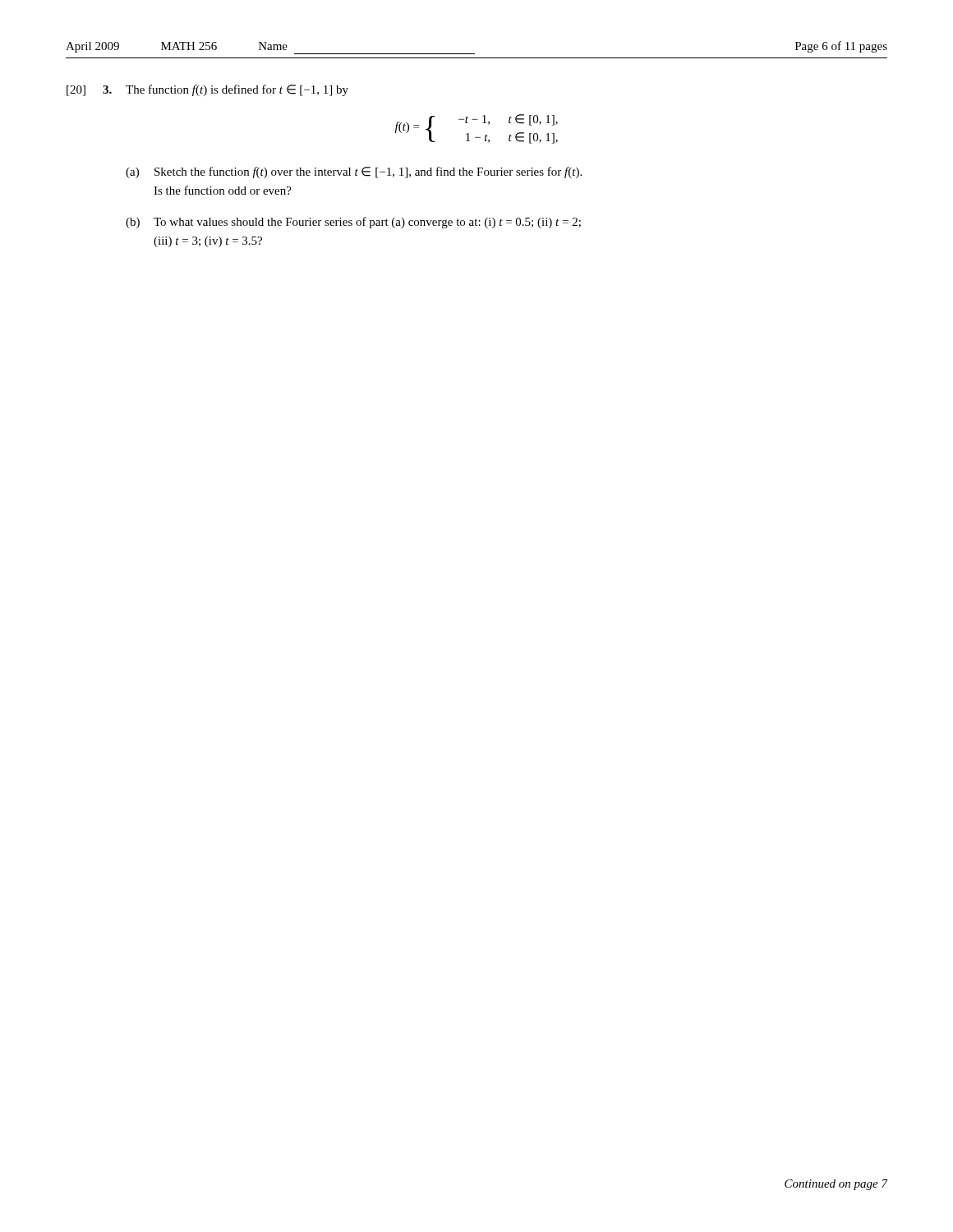Point to the block starting "(b) To what"
Viewport: 953px width, 1232px height.
tap(354, 231)
